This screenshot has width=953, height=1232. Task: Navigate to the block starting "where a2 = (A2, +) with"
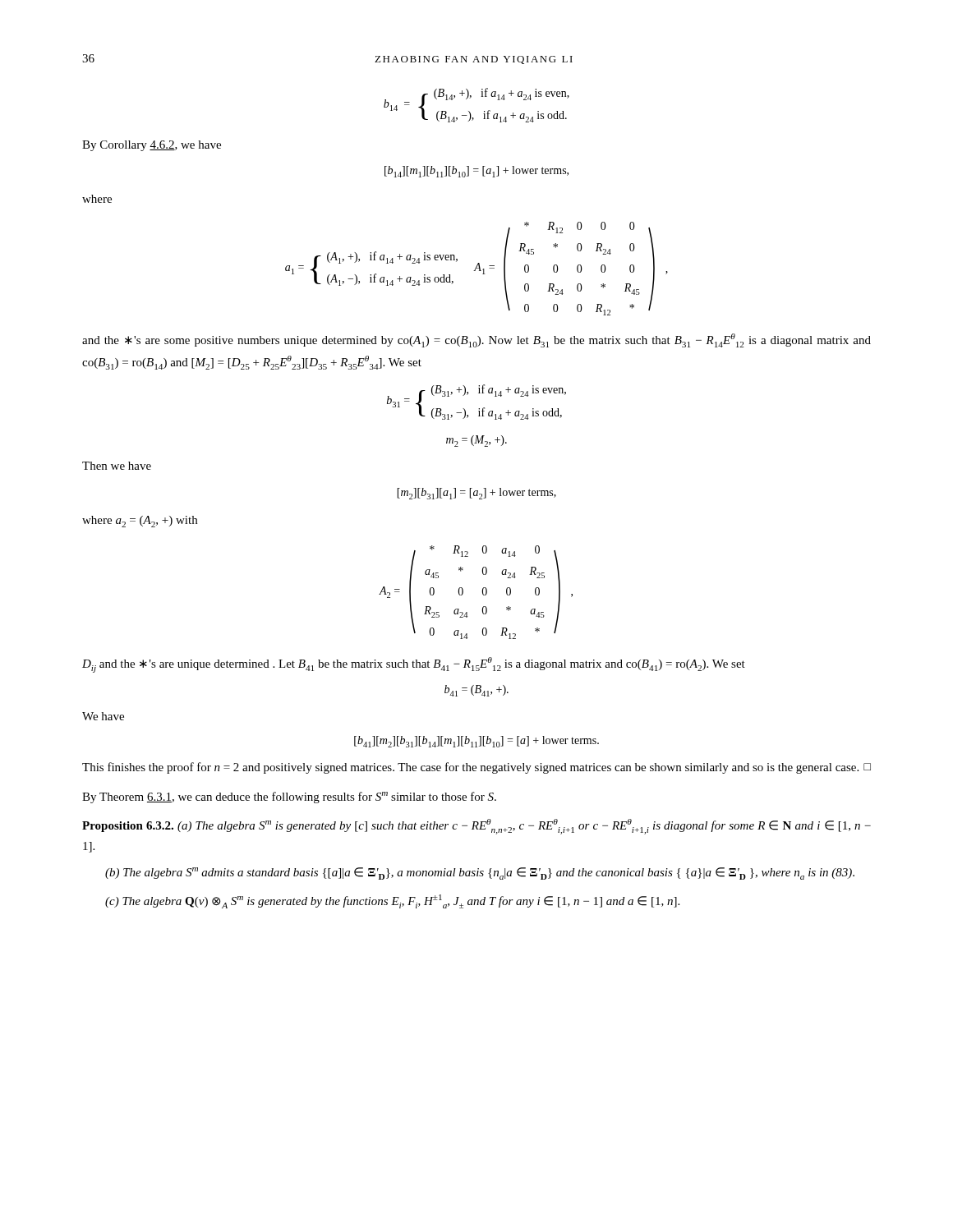coord(140,522)
